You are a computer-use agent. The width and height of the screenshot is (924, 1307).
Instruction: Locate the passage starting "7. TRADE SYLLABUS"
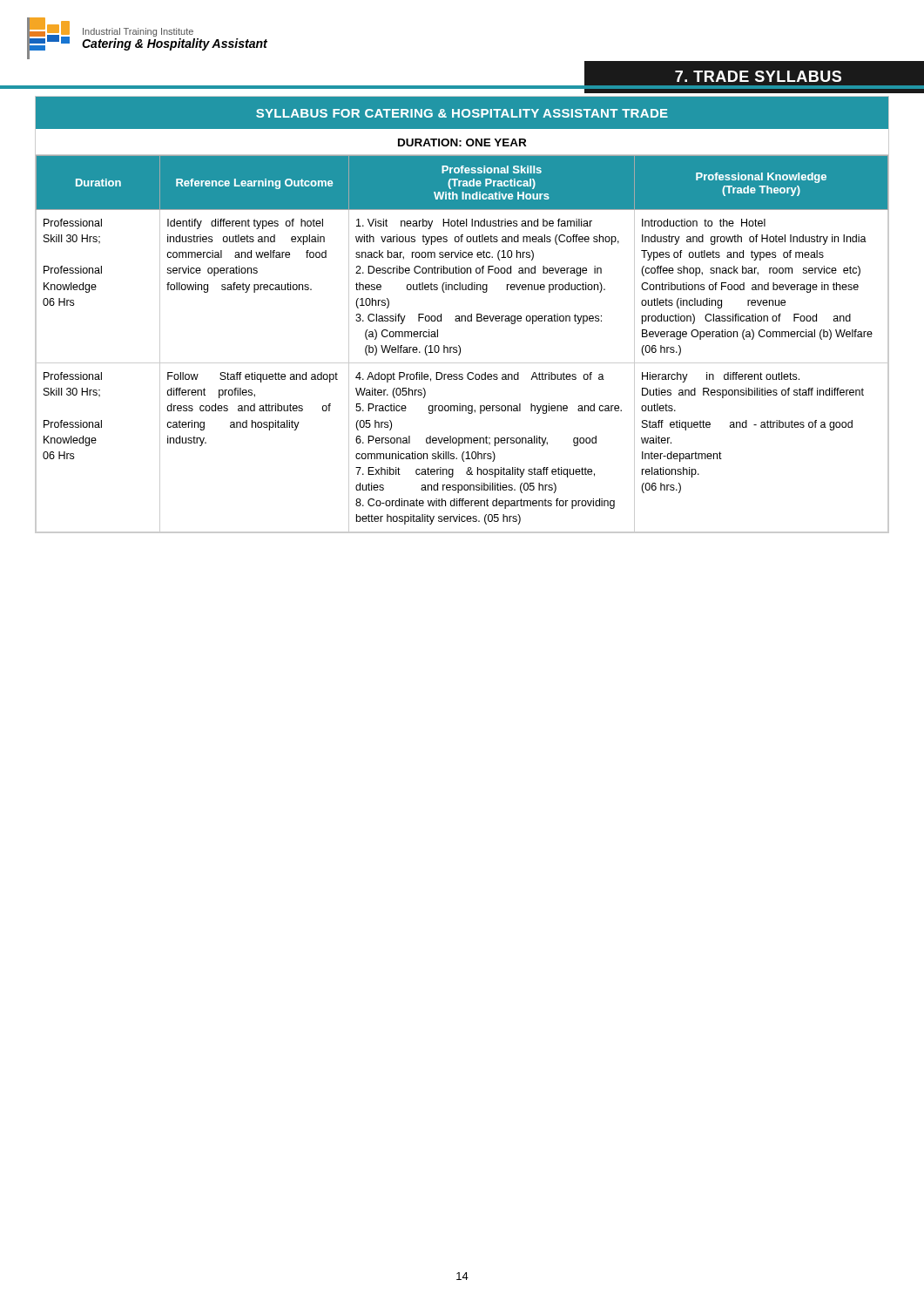point(759,77)
